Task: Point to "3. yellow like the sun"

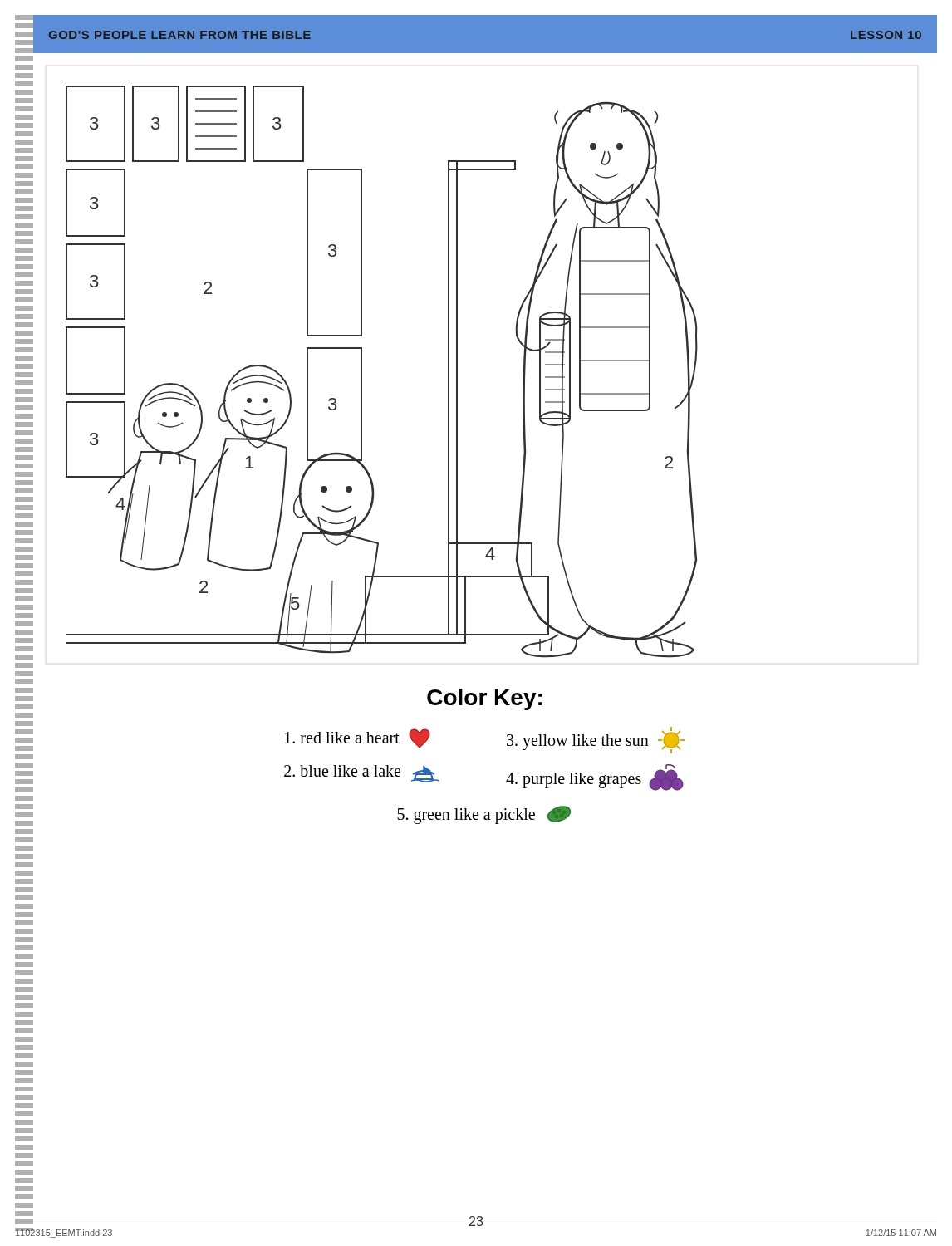Action: pos(596,740)
